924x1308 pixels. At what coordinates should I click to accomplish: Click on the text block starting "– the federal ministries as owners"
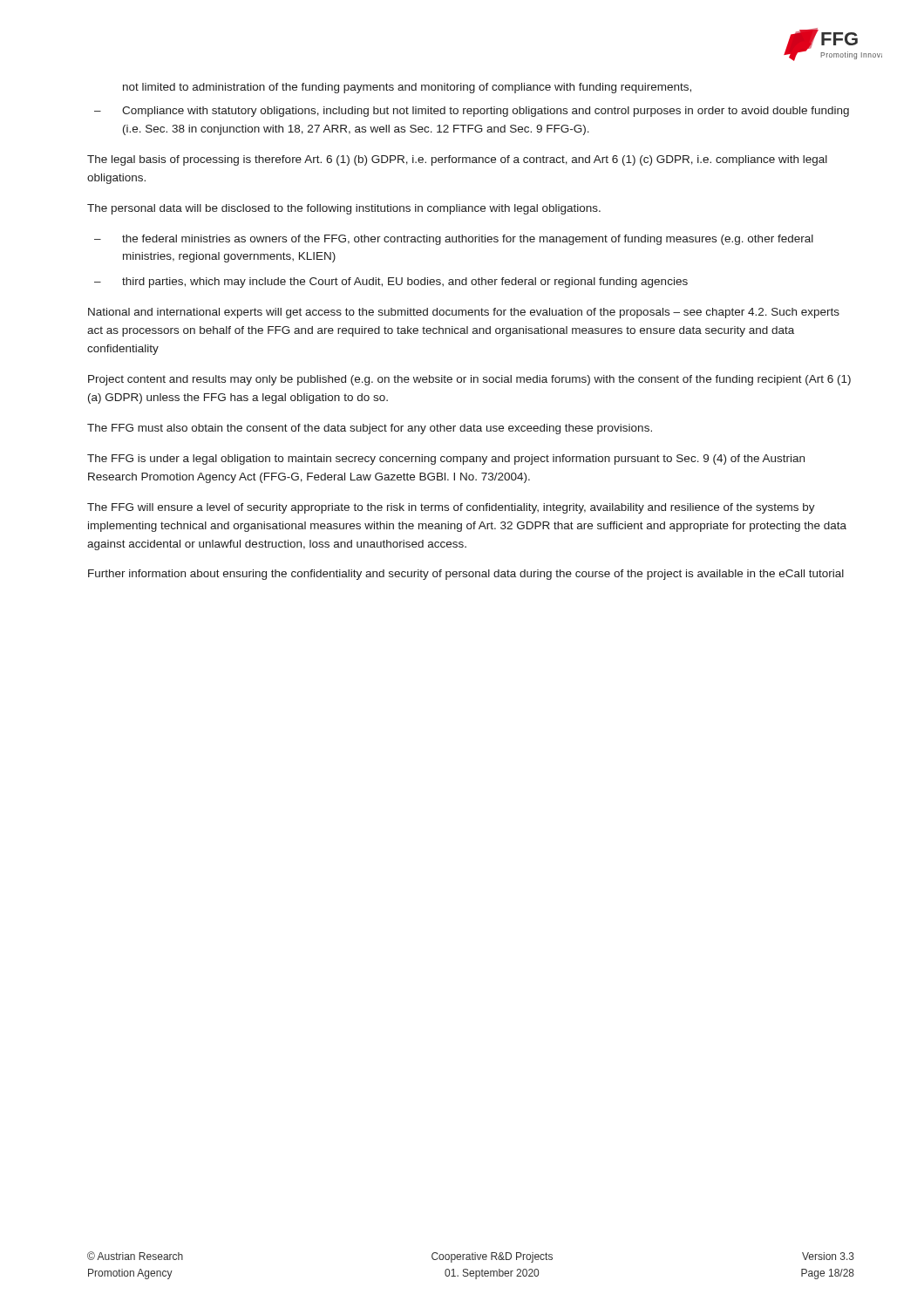474,248
